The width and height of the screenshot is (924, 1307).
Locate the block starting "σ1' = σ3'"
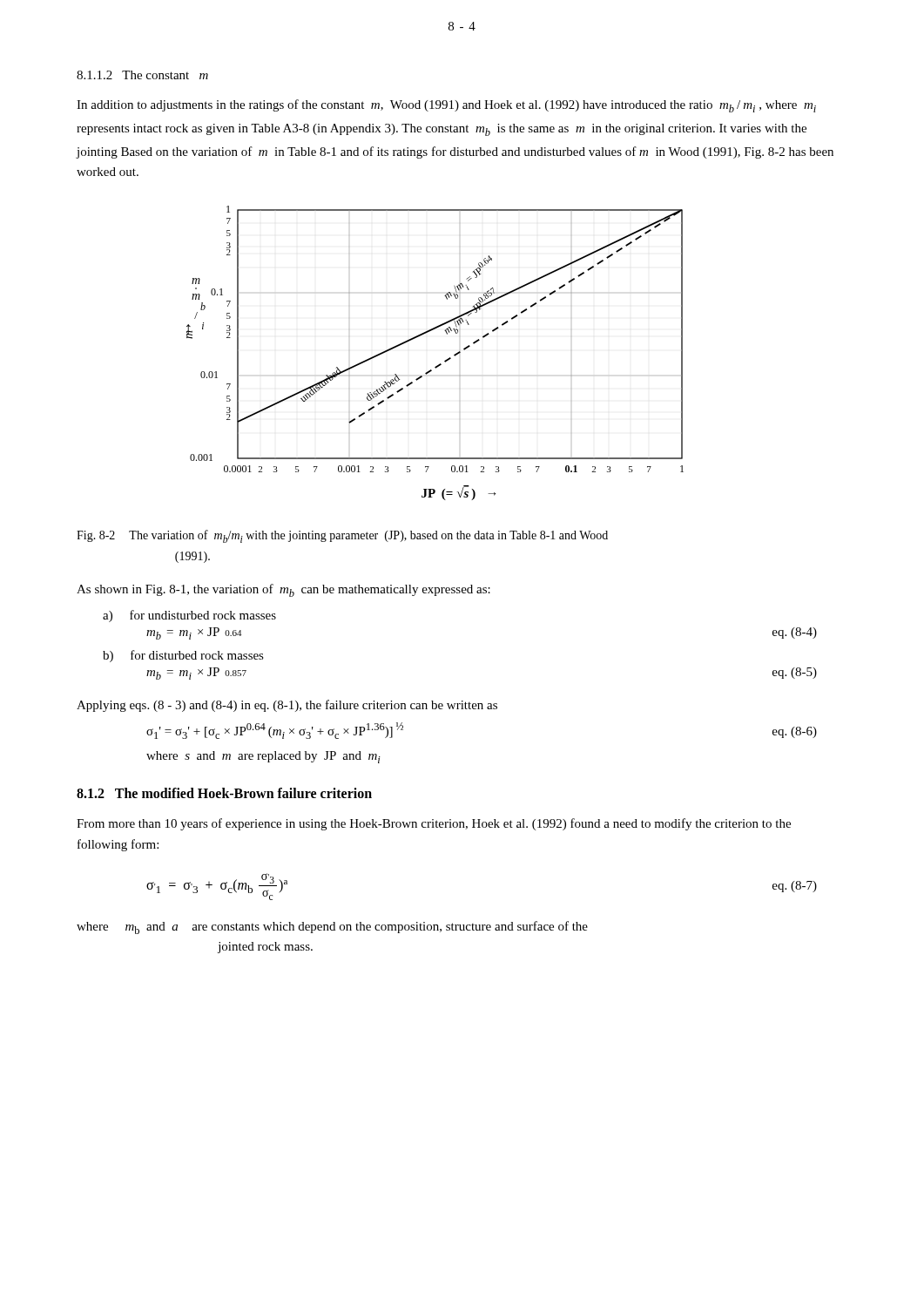(x=270, y=731)
